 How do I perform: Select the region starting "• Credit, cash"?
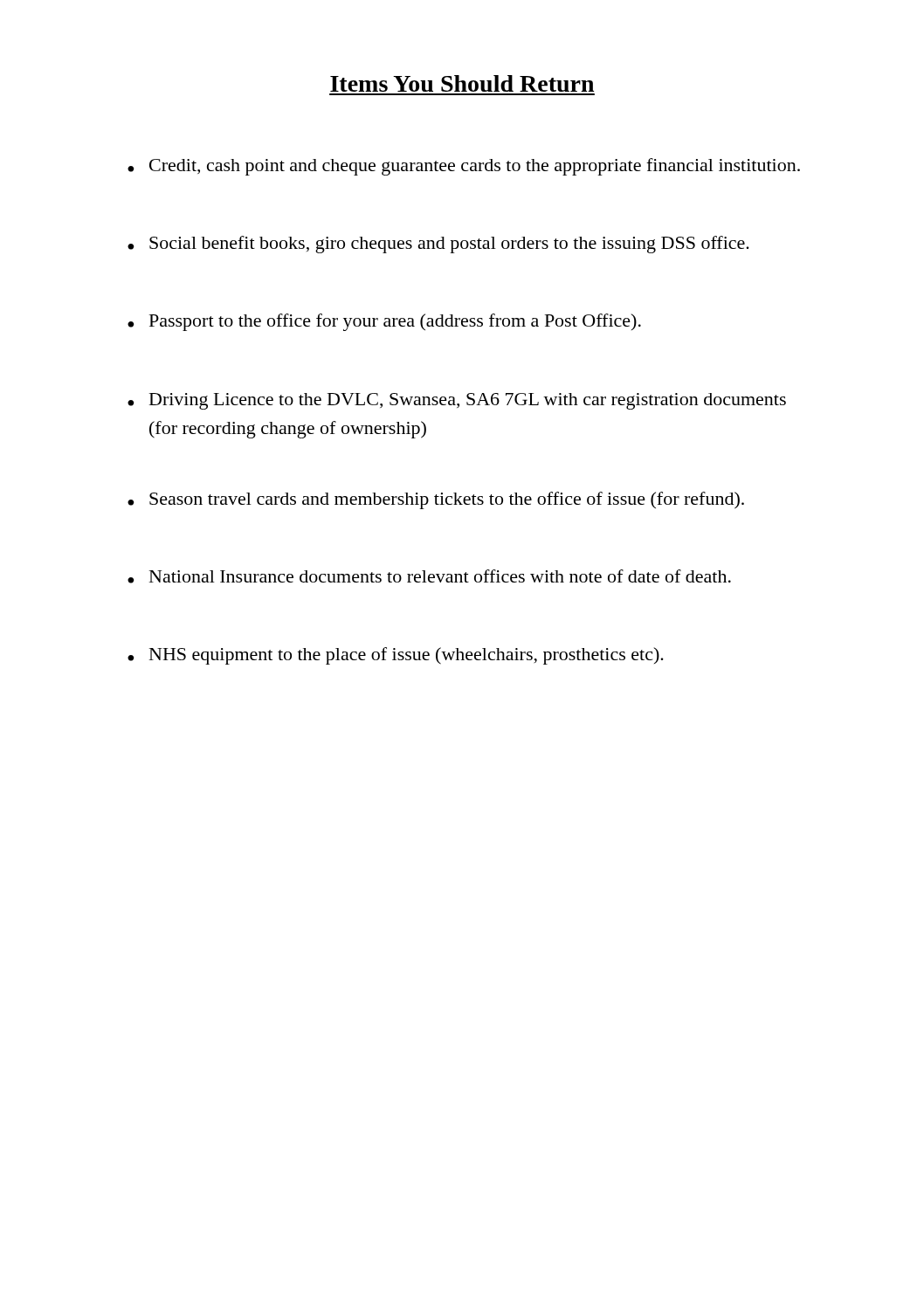[x=462, y=168]
